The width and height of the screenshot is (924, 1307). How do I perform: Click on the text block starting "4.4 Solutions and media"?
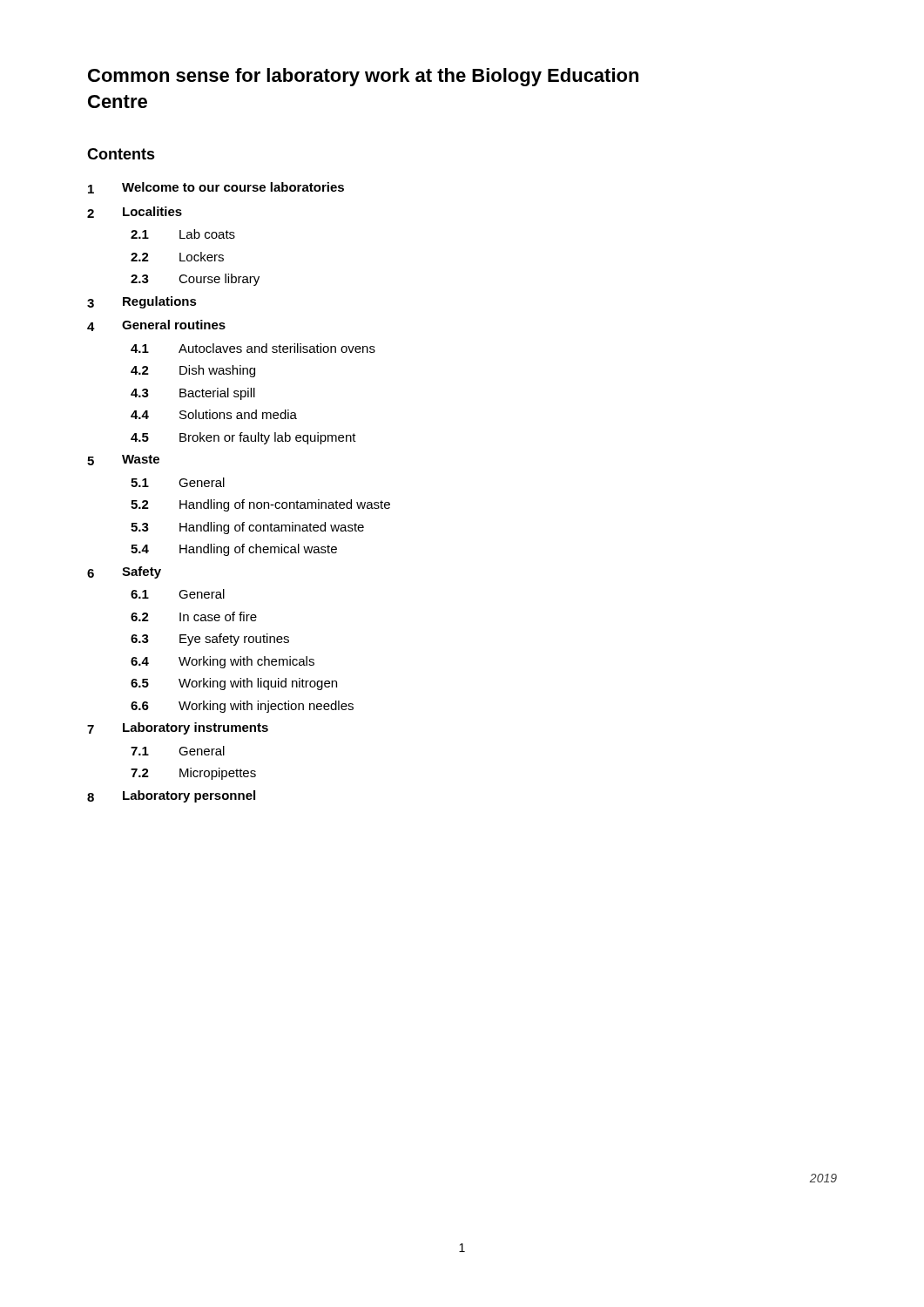click(214, 414)
